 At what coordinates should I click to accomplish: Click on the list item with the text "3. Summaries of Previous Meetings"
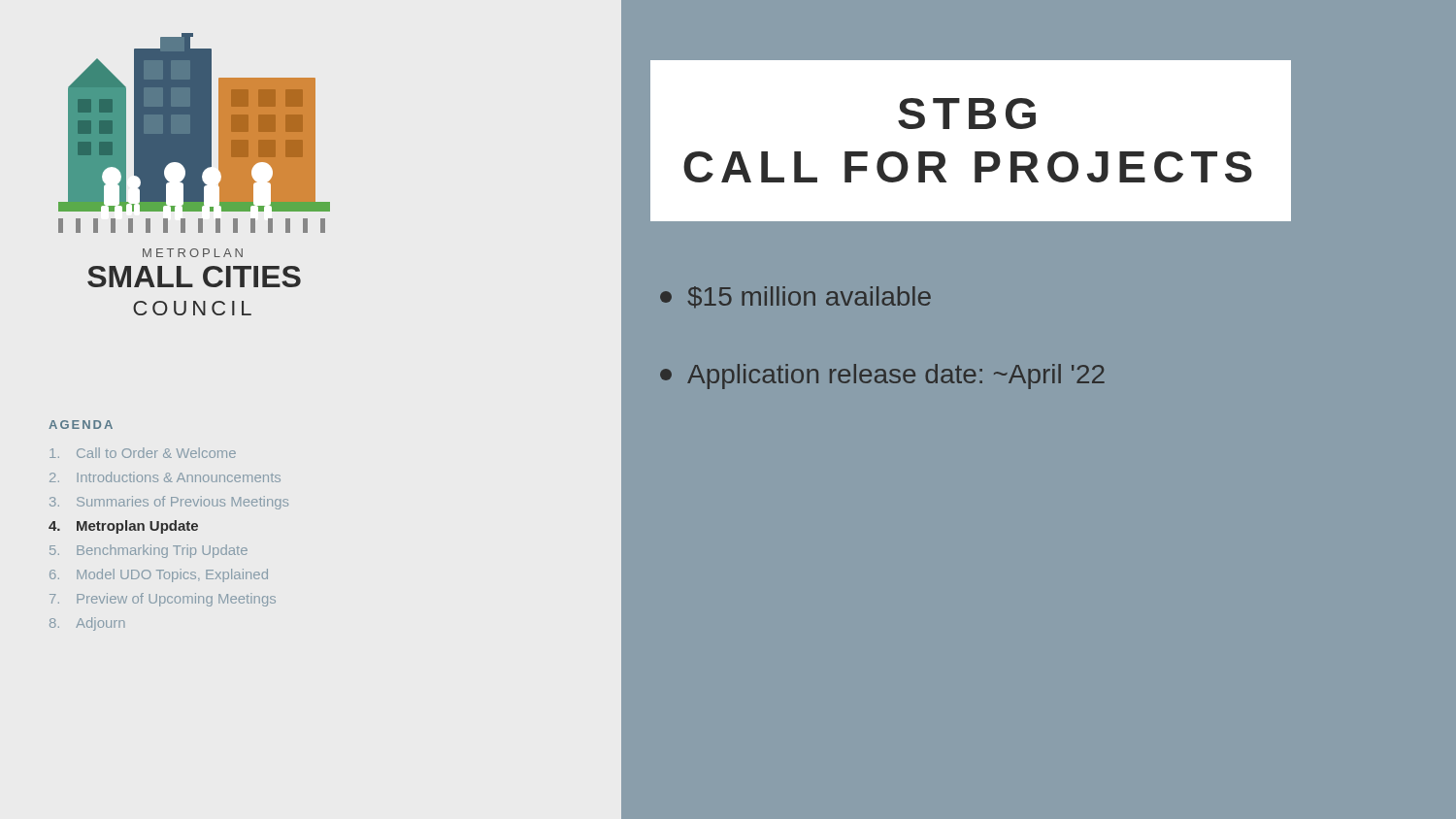(169, 501)
